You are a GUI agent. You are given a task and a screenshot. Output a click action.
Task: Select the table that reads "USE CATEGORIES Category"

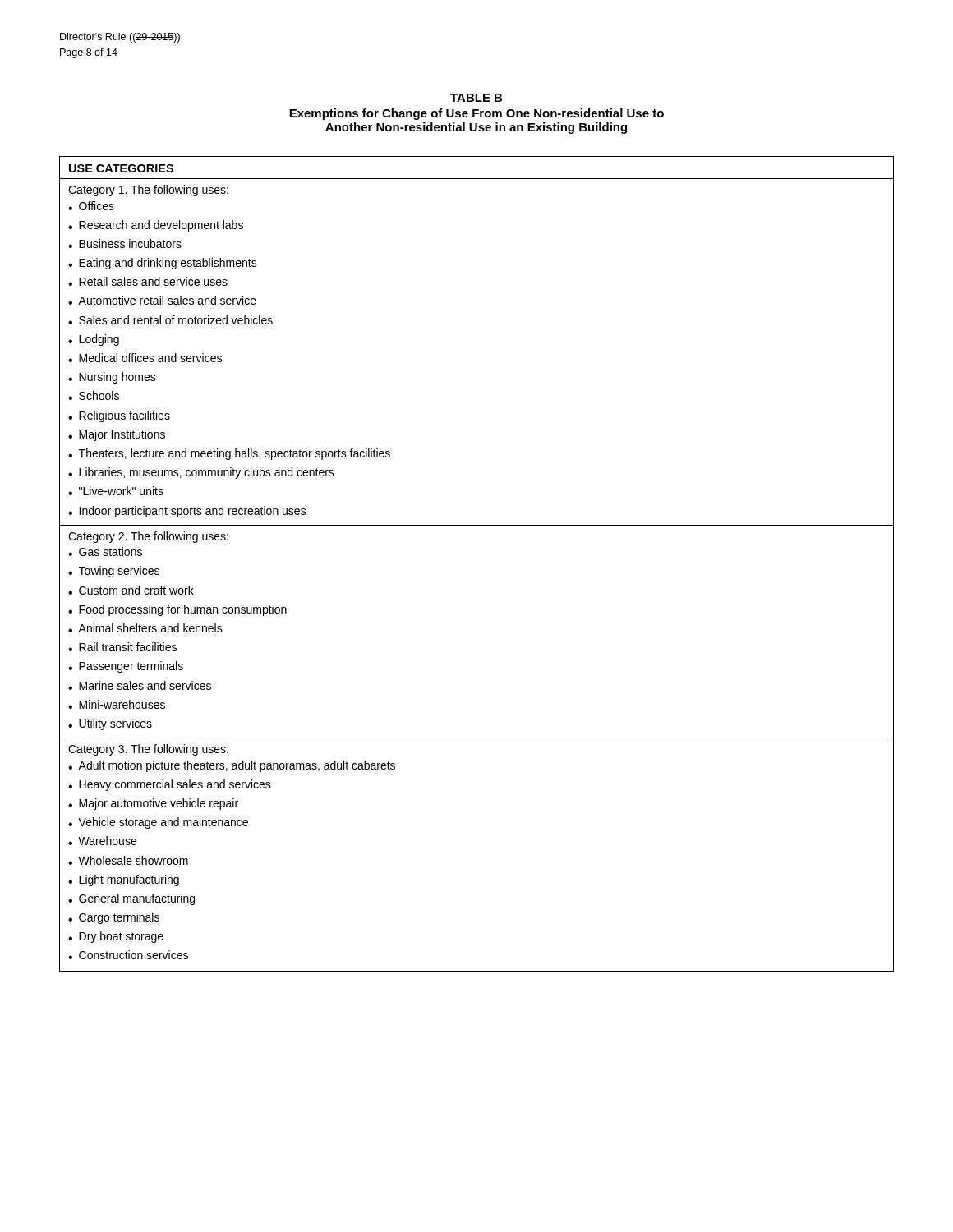click(476, 564)
